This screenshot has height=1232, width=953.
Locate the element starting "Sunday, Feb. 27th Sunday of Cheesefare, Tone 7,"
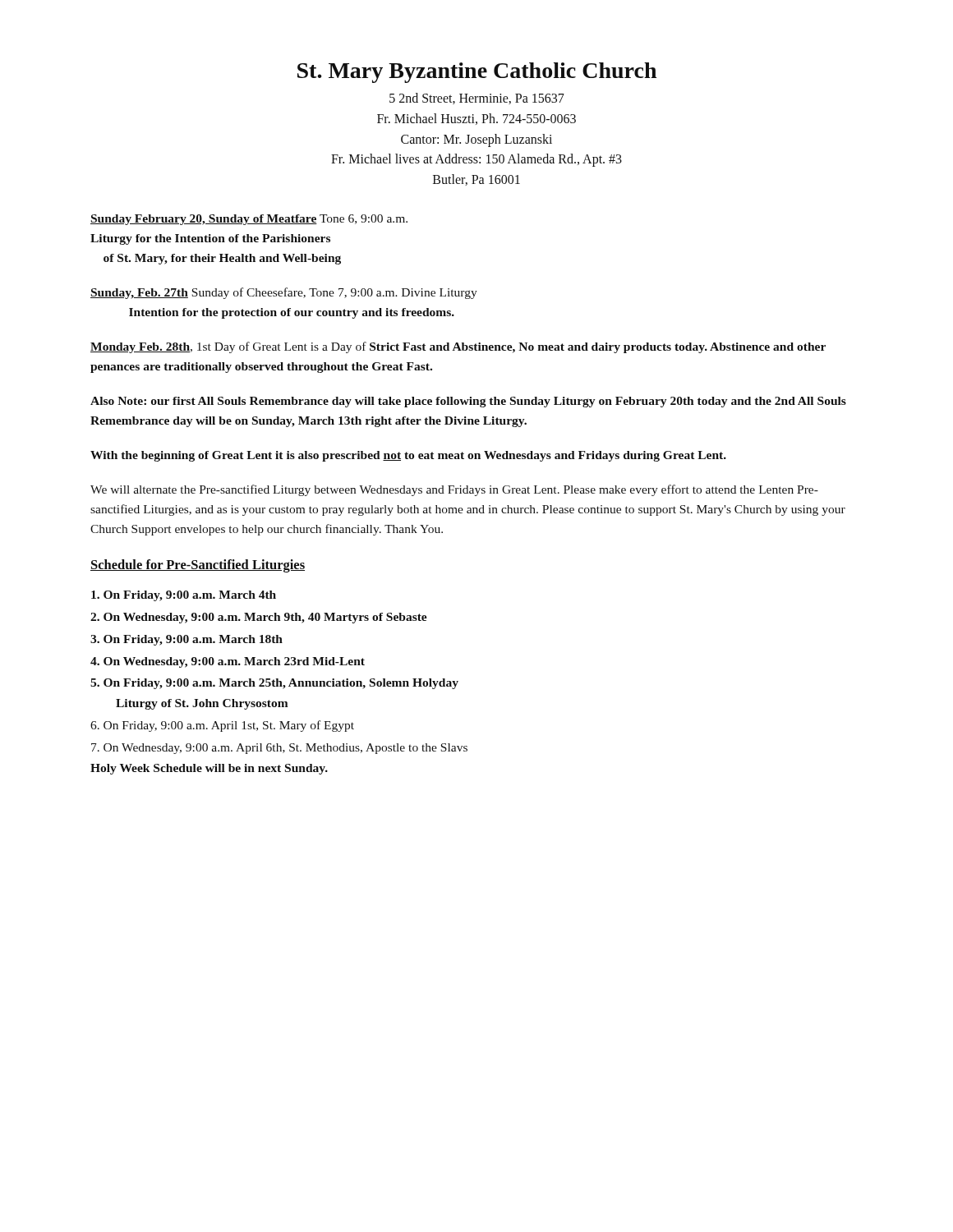tap(284, 302)
